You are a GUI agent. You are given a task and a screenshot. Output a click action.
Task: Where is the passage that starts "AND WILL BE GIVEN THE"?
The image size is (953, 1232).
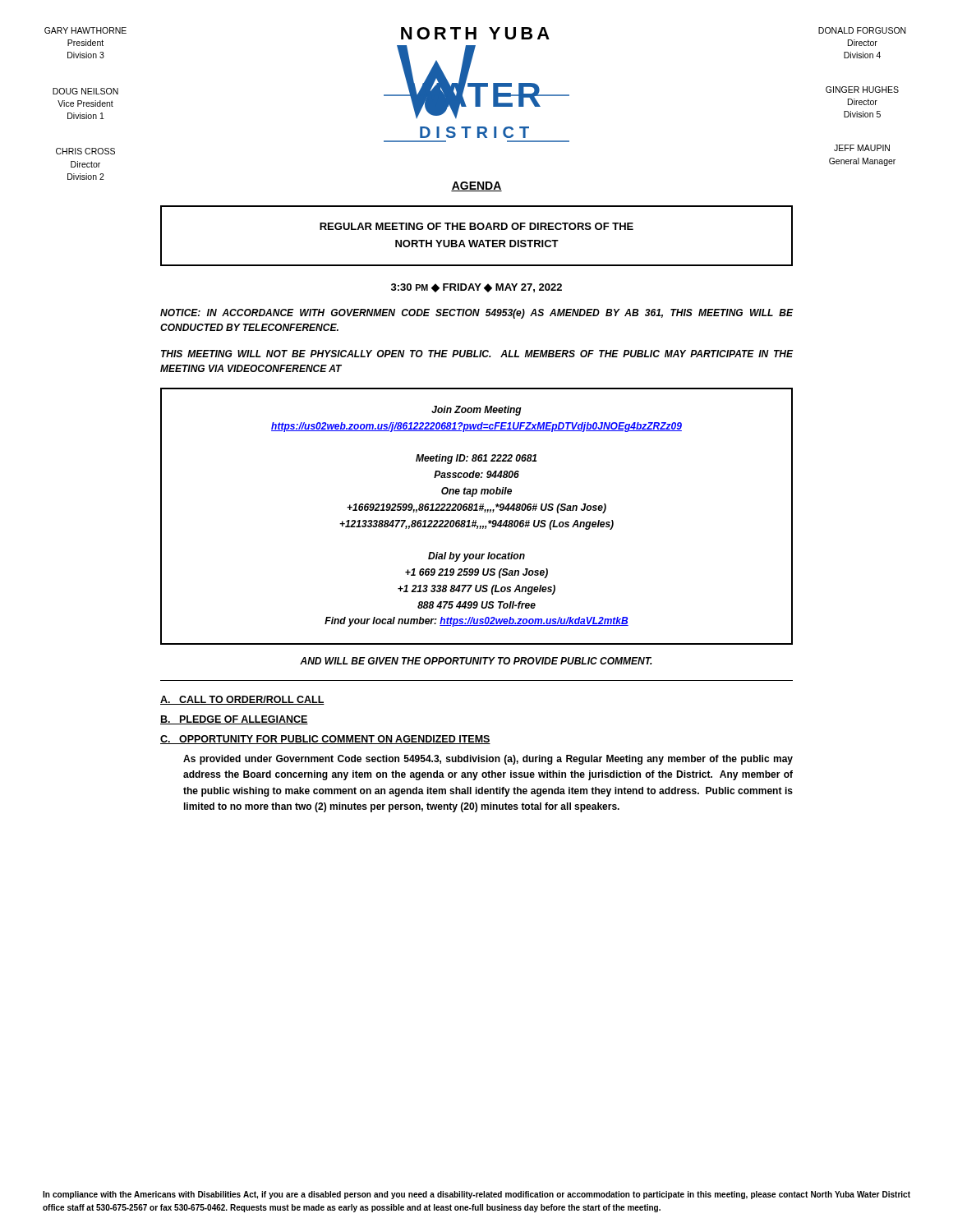476,661
